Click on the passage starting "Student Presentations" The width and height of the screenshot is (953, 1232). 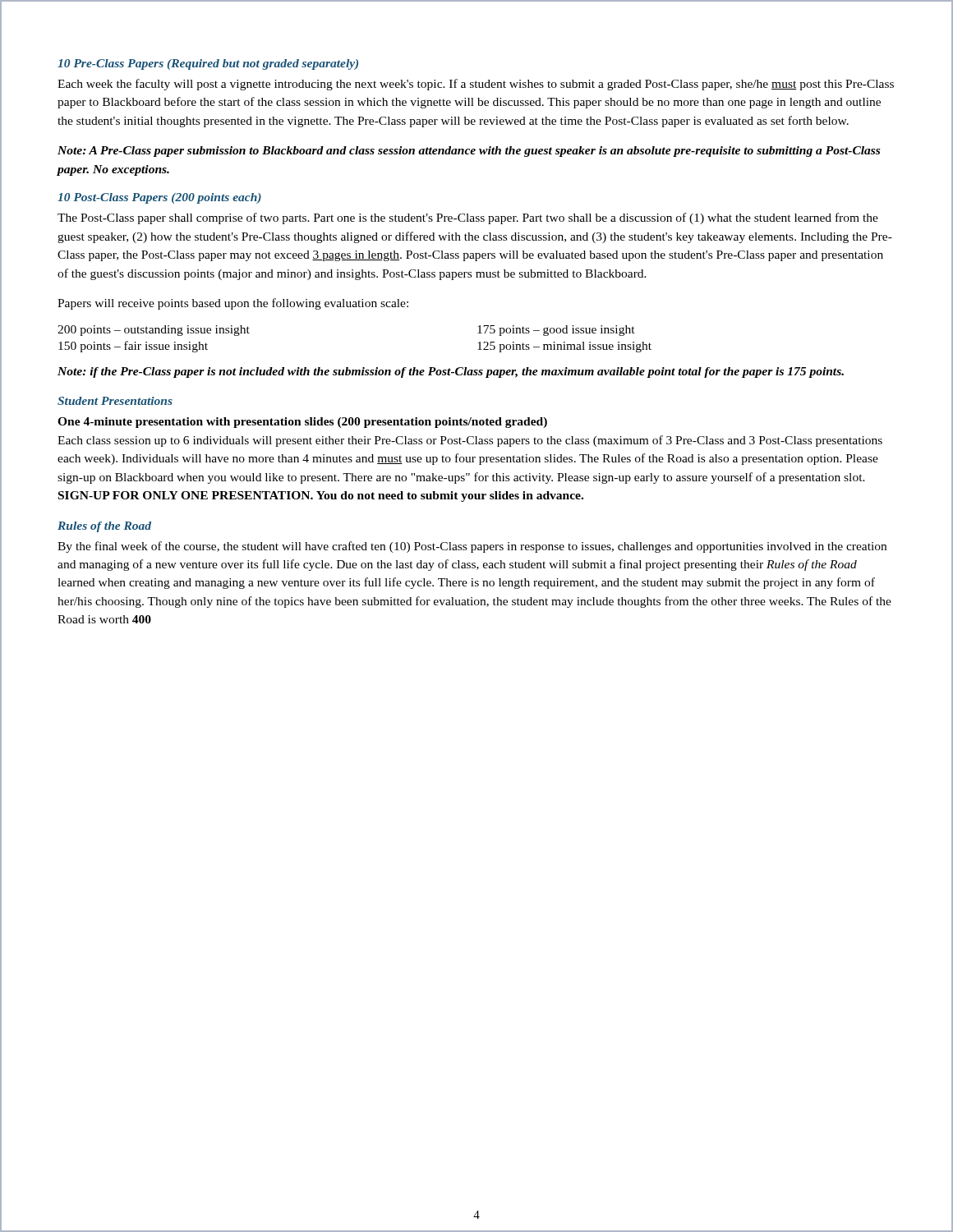pyautogui.click(x=115, y=401)
